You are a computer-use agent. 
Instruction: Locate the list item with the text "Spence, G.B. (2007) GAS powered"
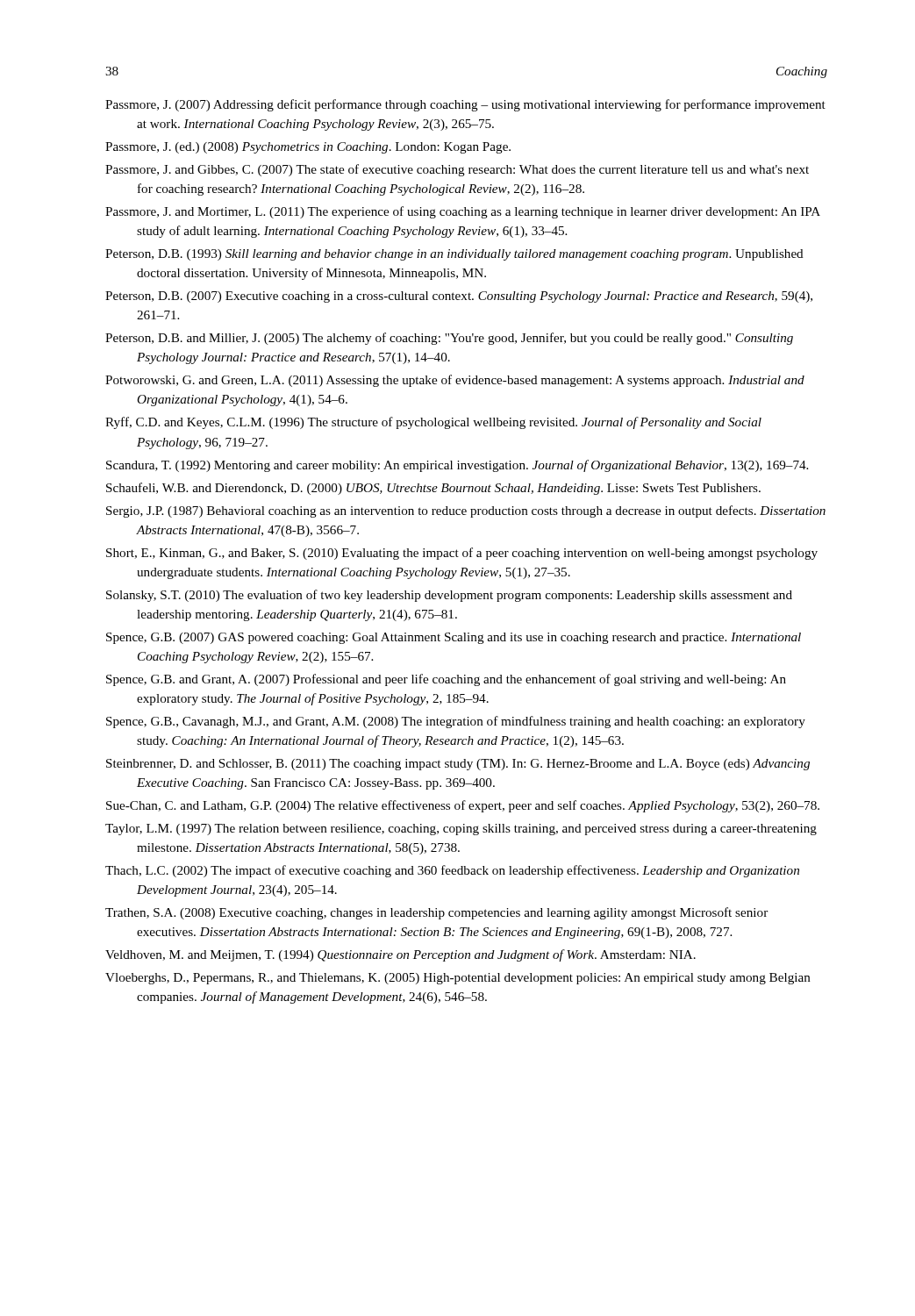coord(453,646)
